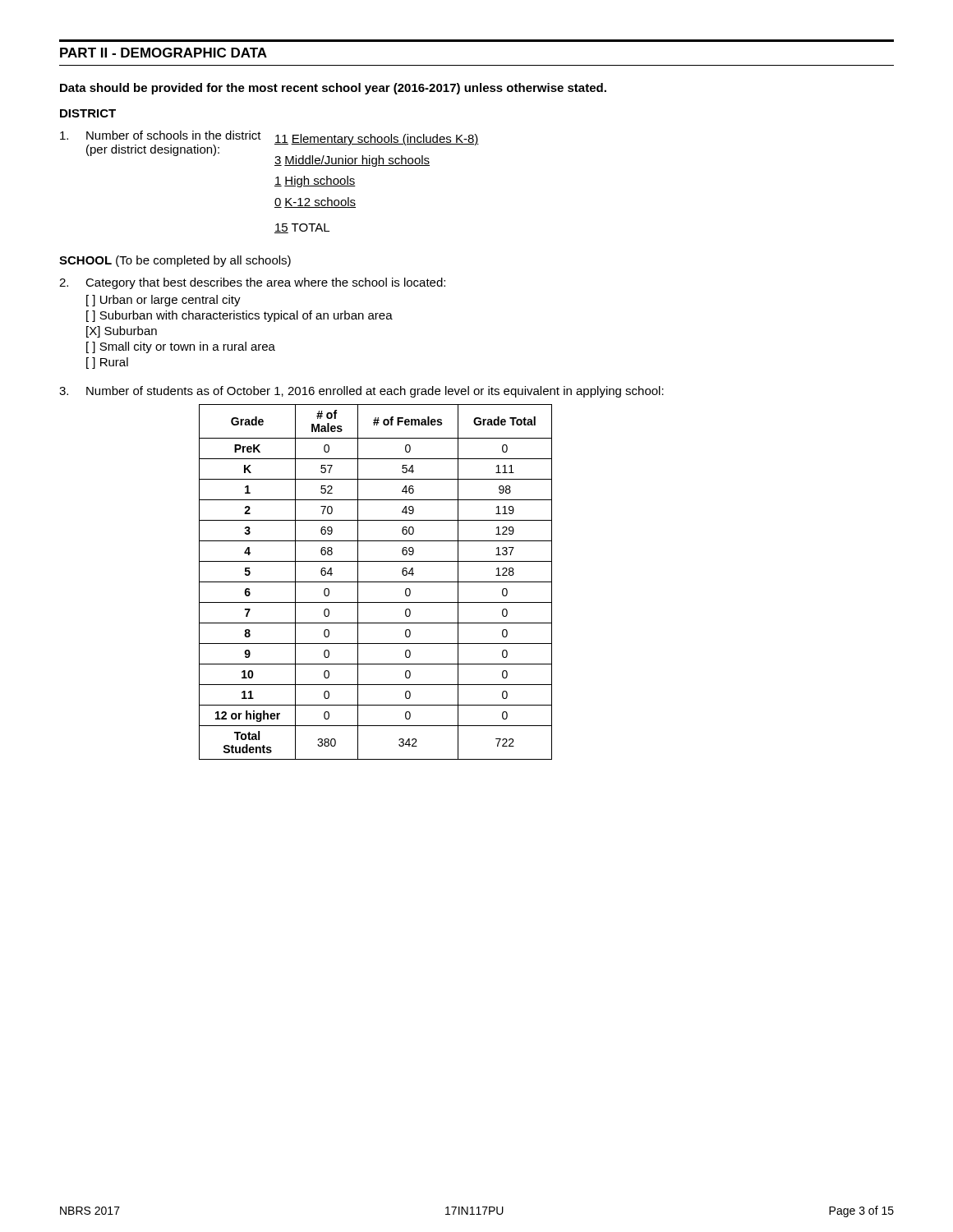Click on the text block starting "SCHOOL (To be completed by all"
The height and width of the screenshot is (1232, 953).
click(x=175, y=260)
